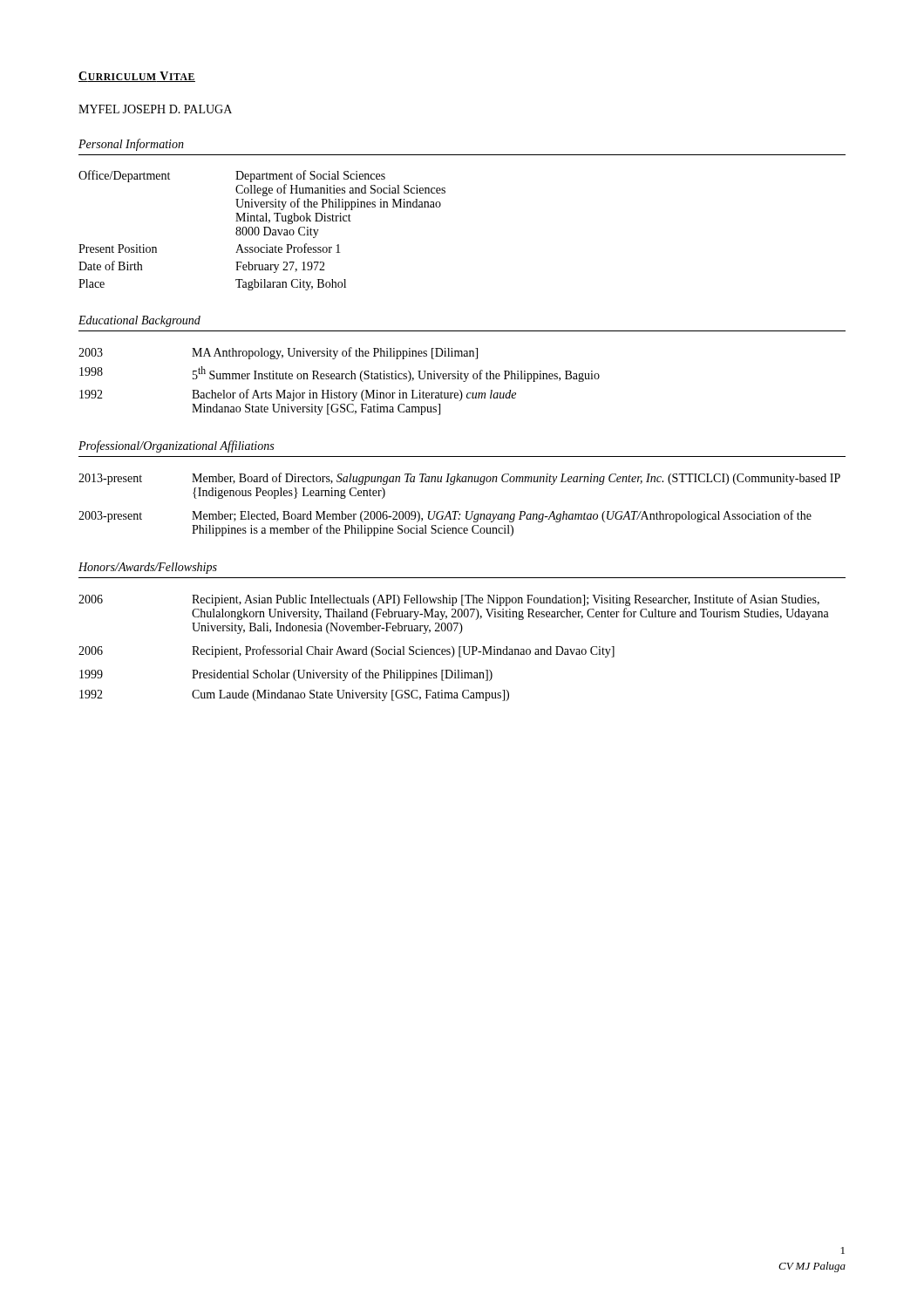Locate the table with the text "Department of Social"
Screen dimensions: 1308x924
(462, 230)
